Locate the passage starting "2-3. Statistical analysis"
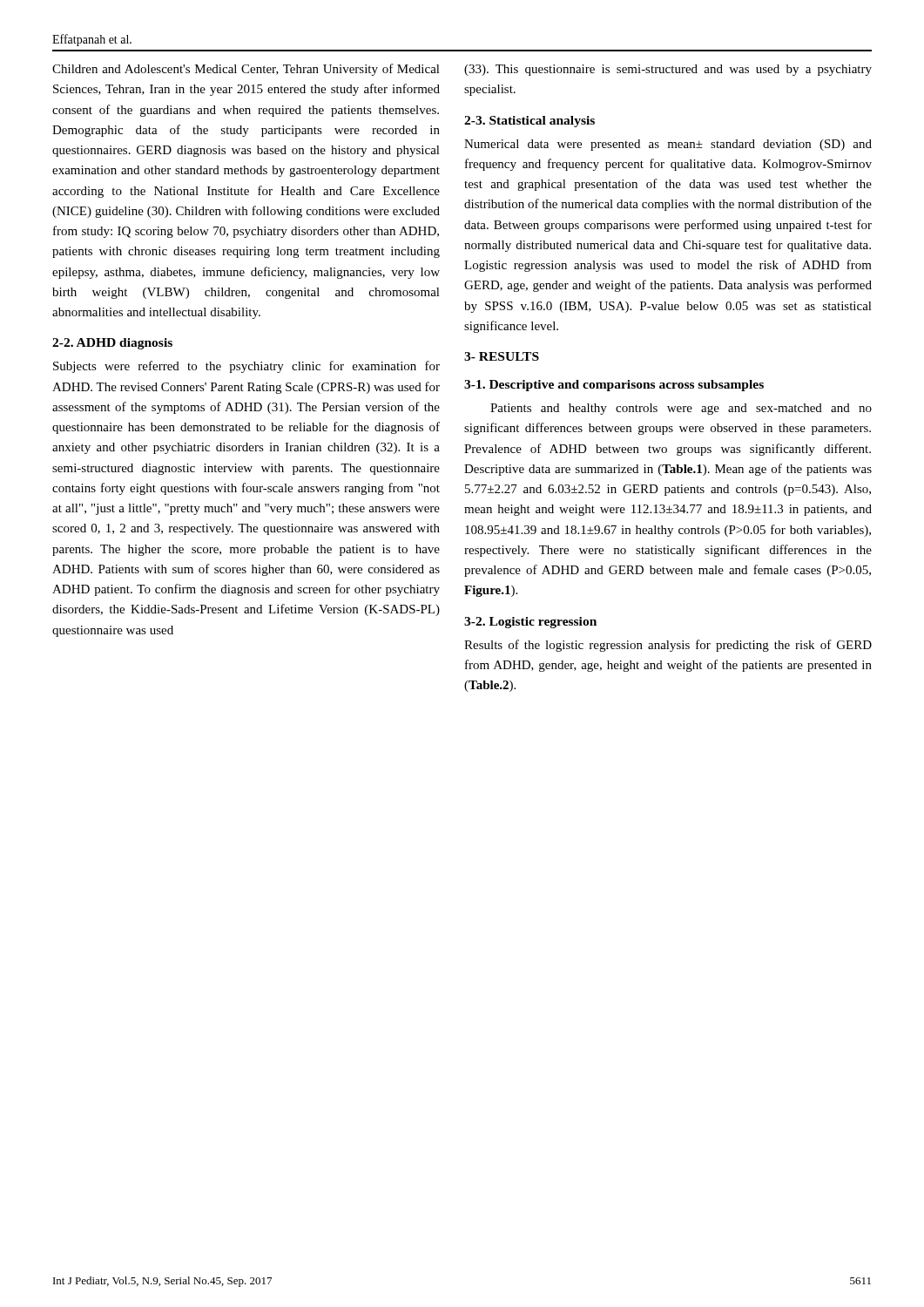 [x=530, y=119]
